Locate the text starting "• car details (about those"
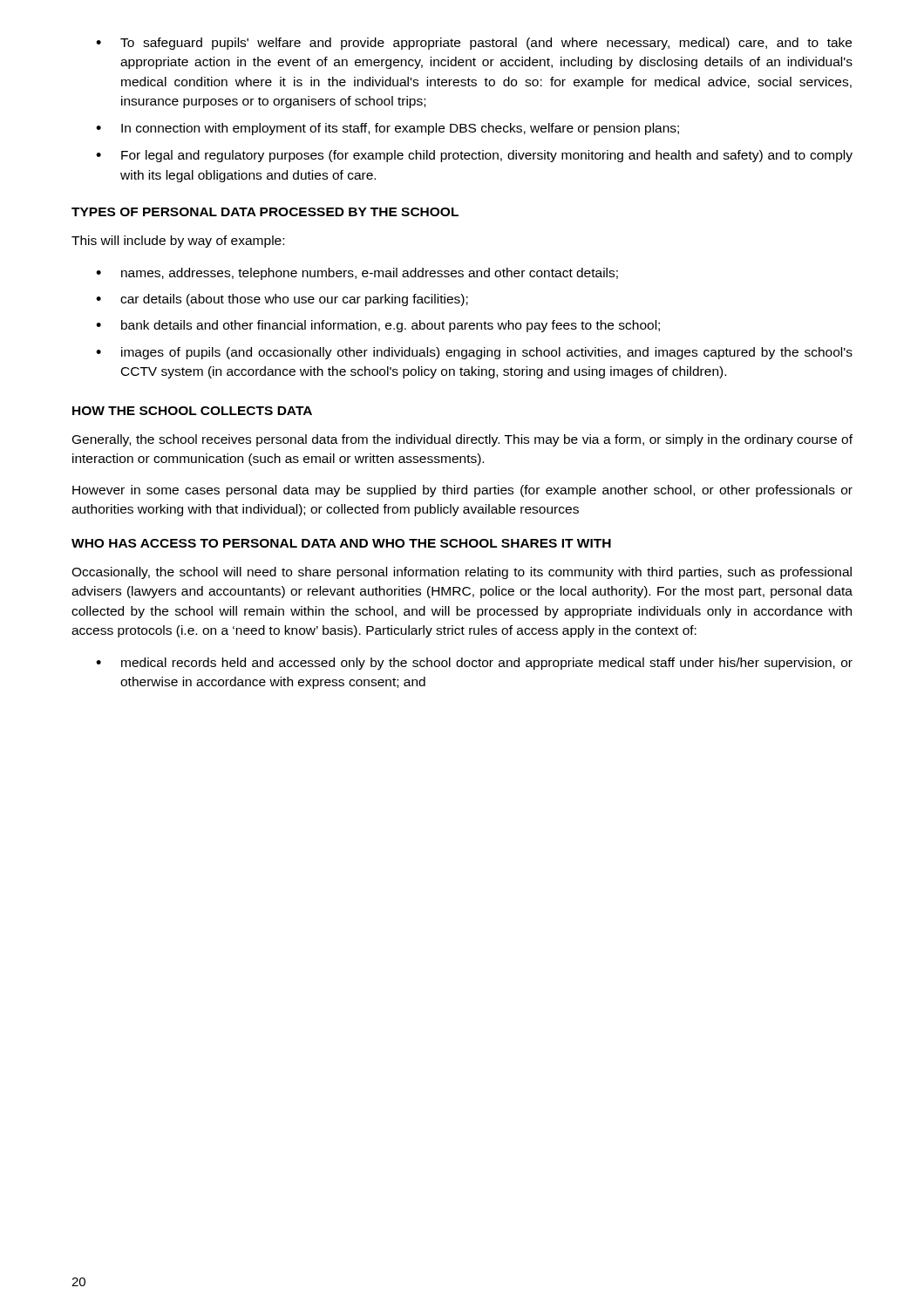 click(x=474, y=300)
